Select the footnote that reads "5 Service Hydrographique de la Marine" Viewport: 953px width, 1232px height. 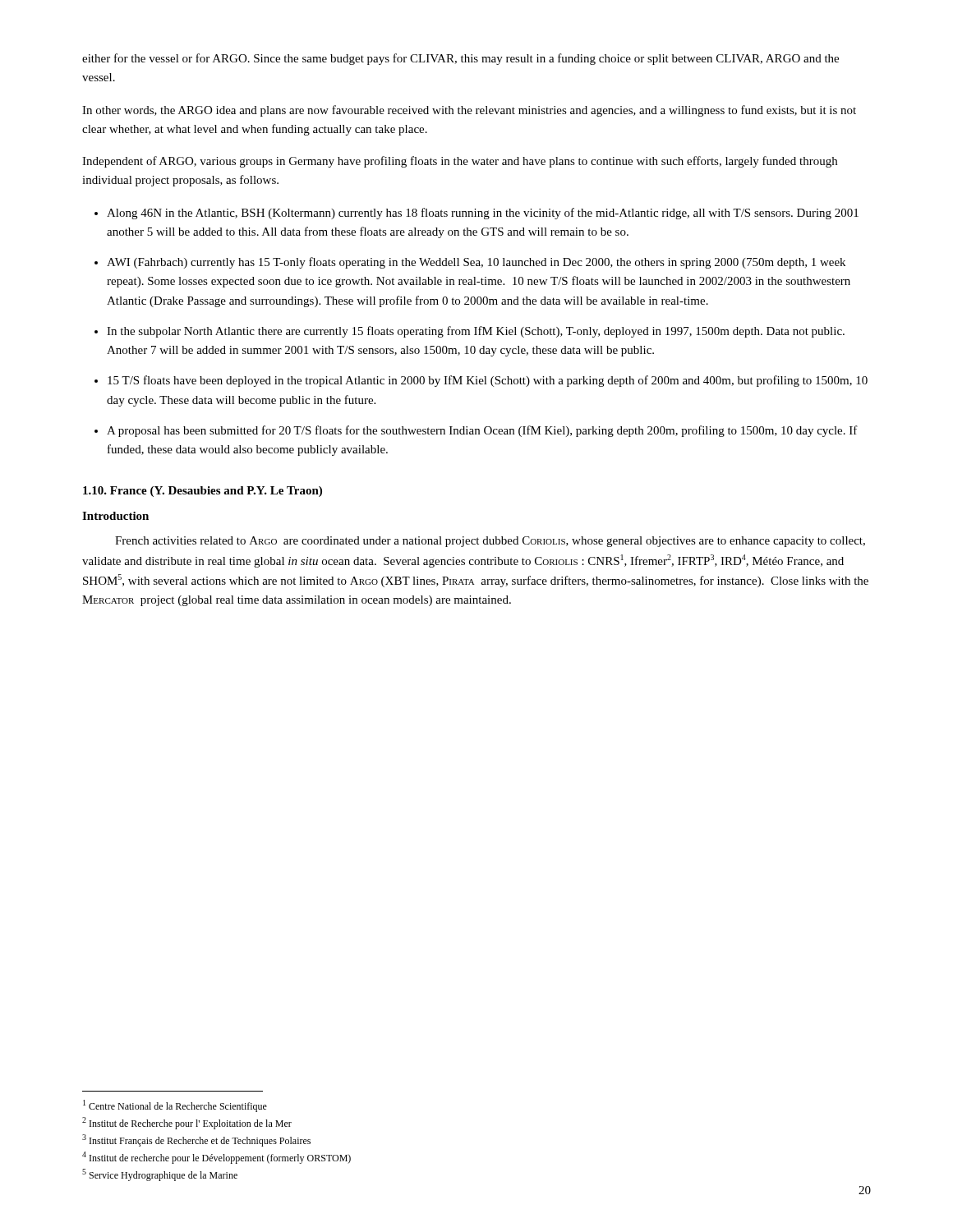pyautogui.click(x=160, y=1174)
